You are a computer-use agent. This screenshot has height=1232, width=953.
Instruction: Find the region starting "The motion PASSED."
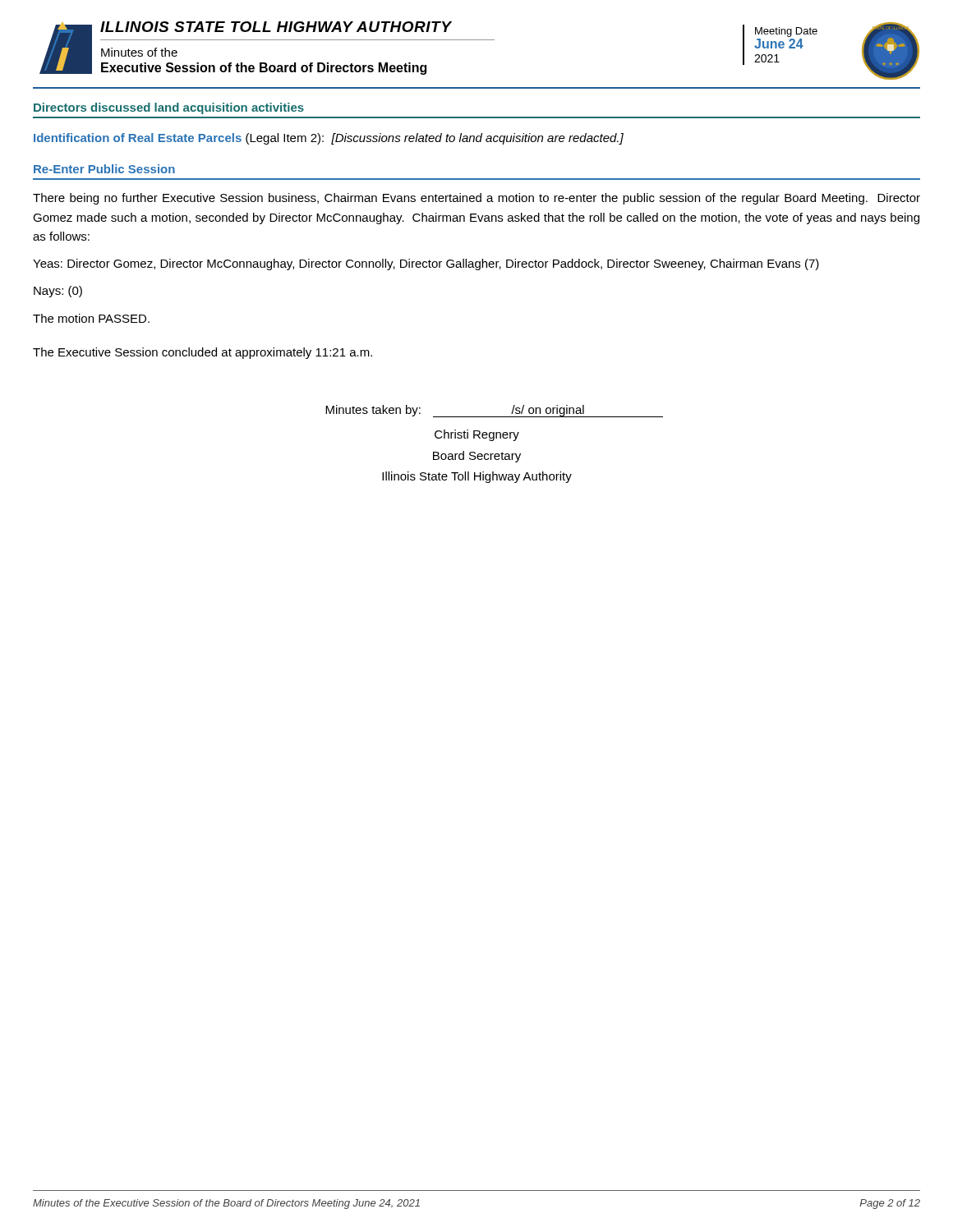(91, 318)
